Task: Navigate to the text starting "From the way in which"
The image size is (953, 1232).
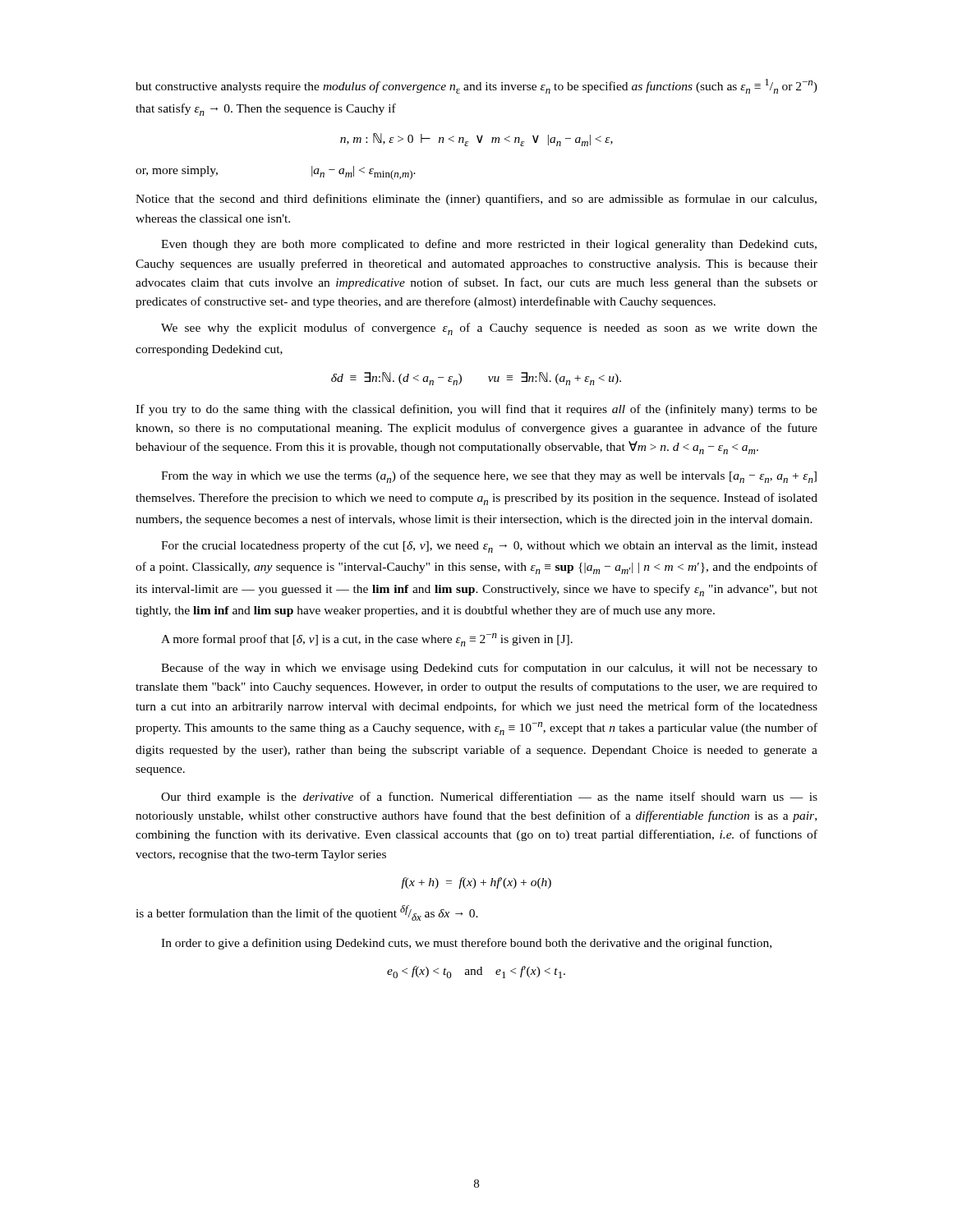Action: click(x=476, y=497)
